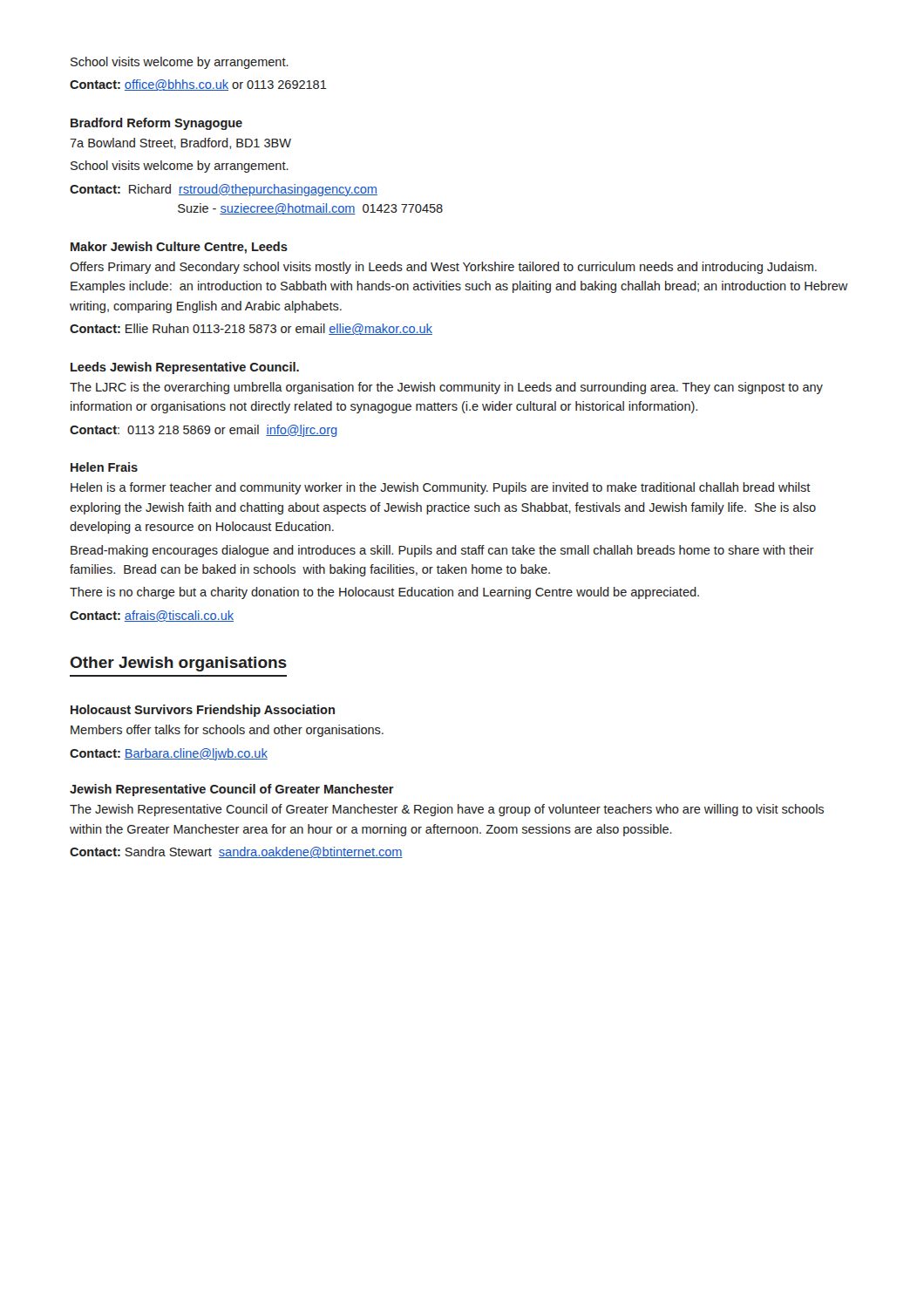Where is the passage that starts "School visits welcome by"?

pos(180,63)
